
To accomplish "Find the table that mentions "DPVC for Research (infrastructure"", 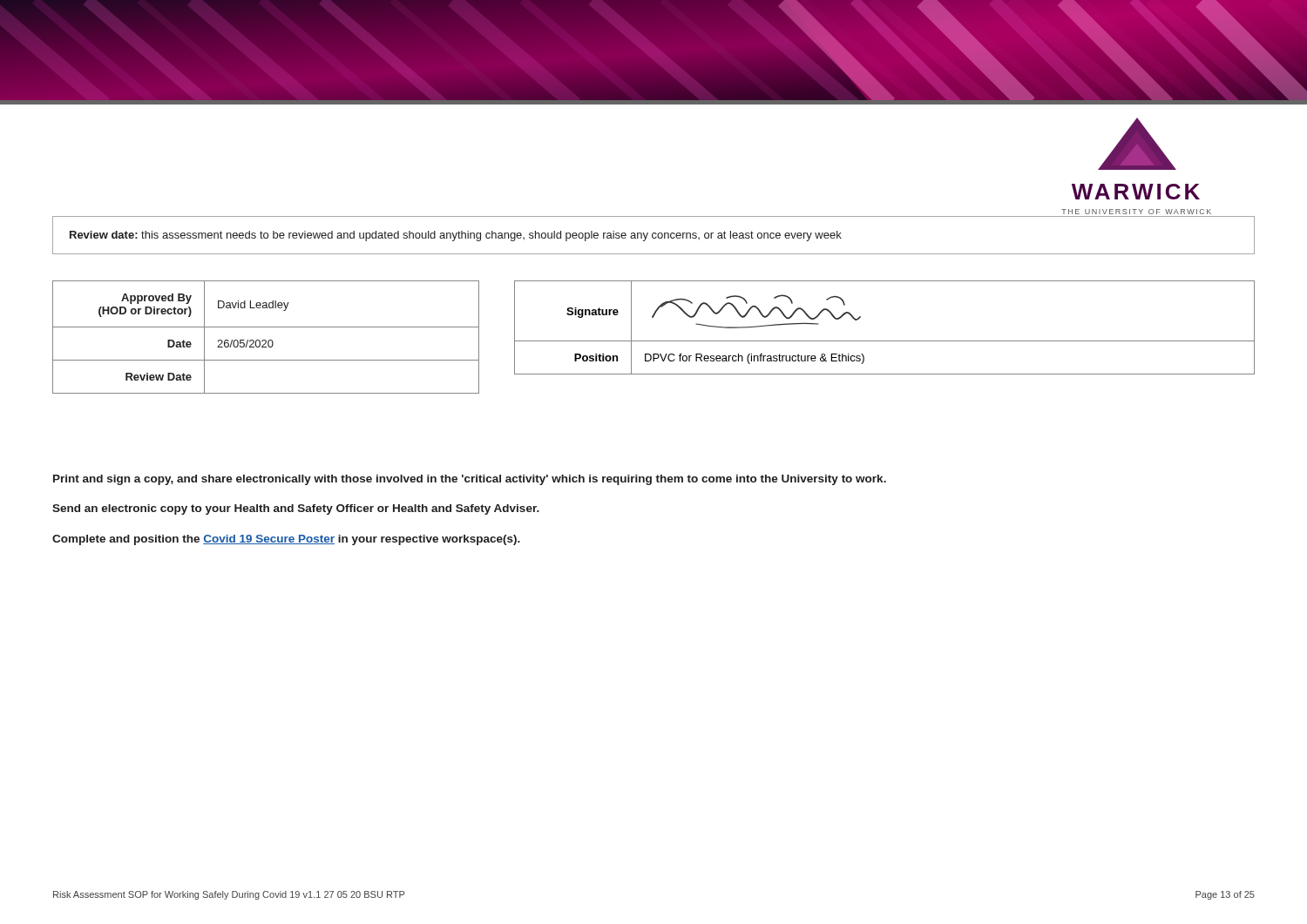I will coord(884,327).
